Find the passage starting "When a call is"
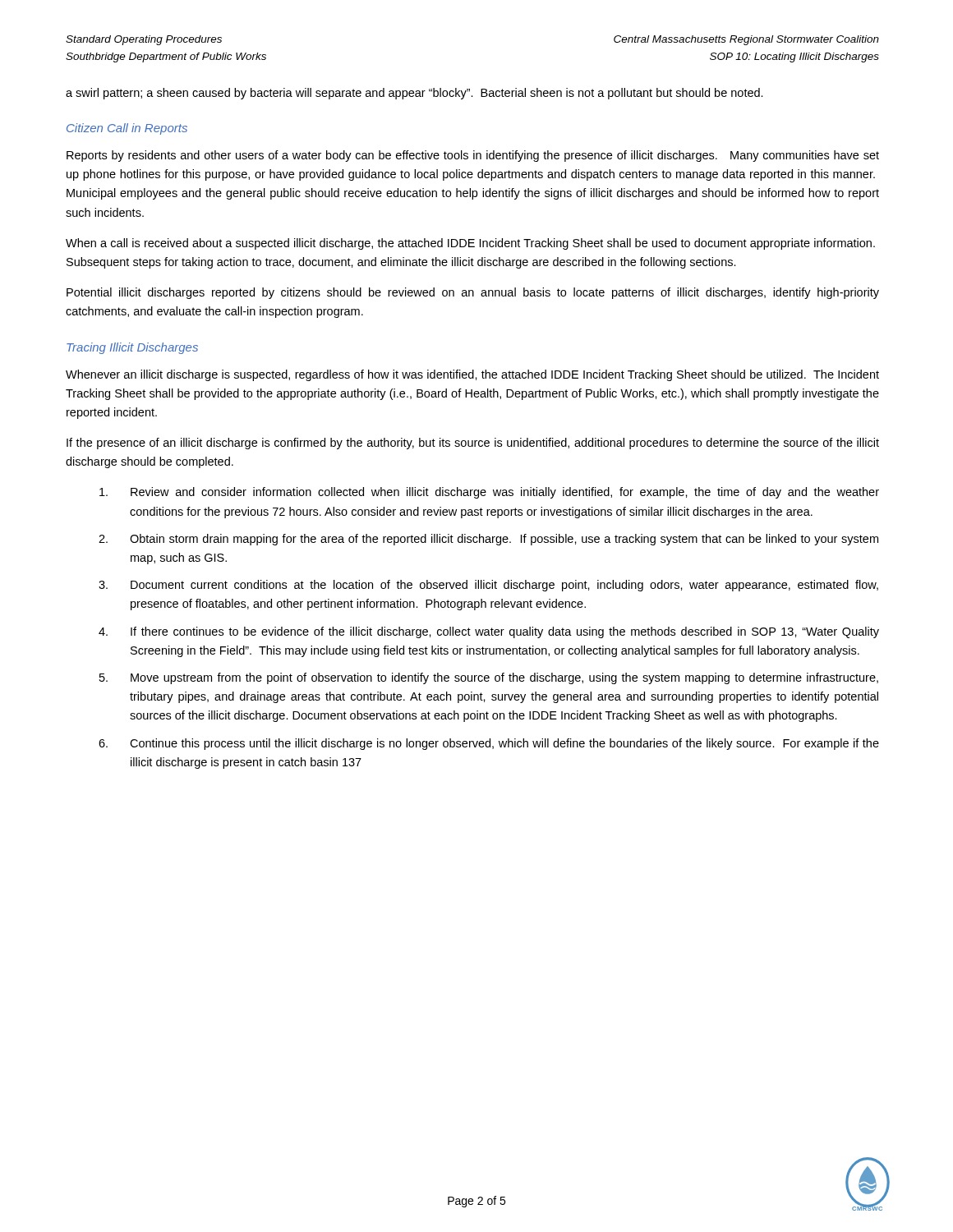Viewport: 953px width, 1232px height. click(472, 252)
